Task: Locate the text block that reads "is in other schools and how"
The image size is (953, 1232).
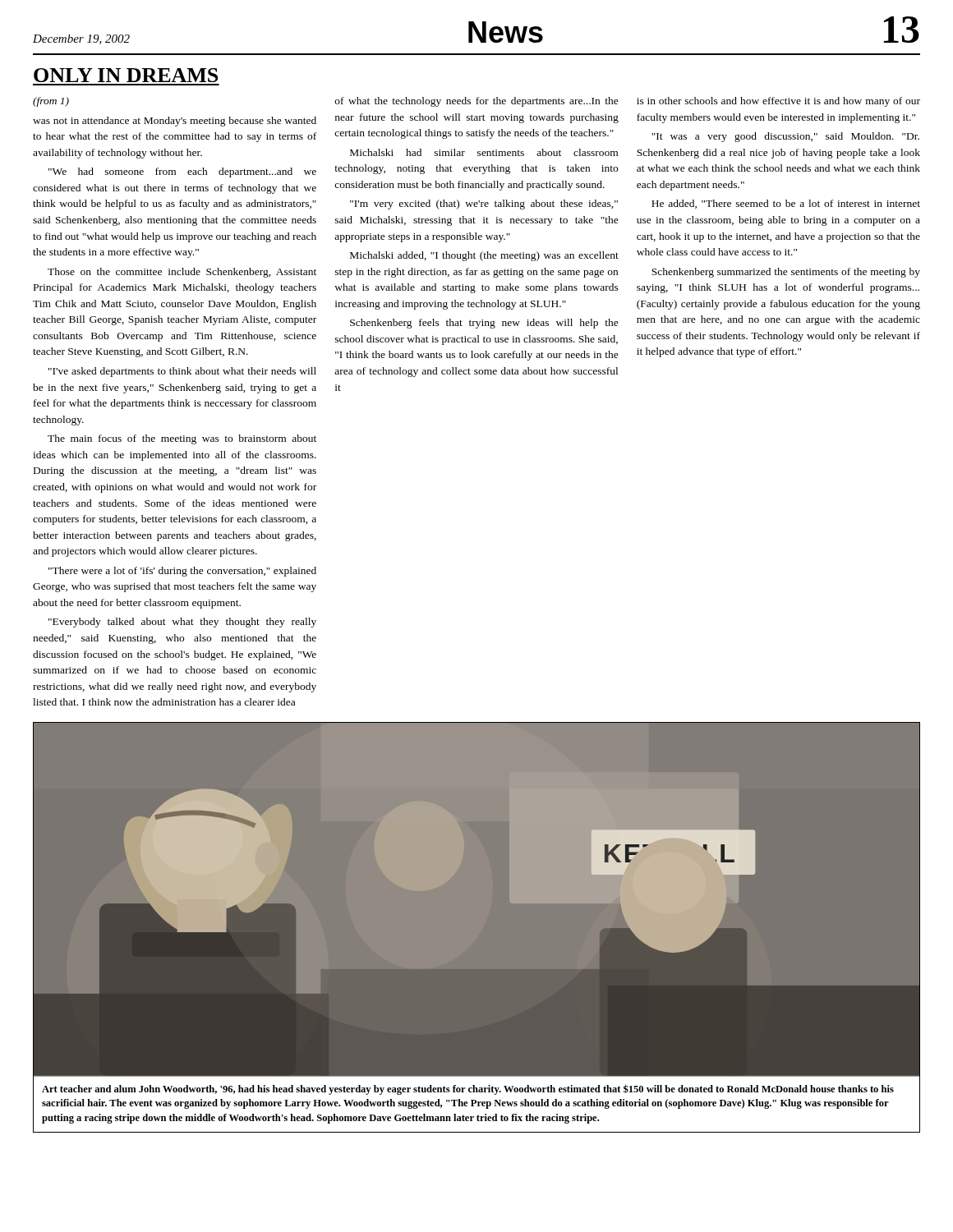Action: click(778, 226)
